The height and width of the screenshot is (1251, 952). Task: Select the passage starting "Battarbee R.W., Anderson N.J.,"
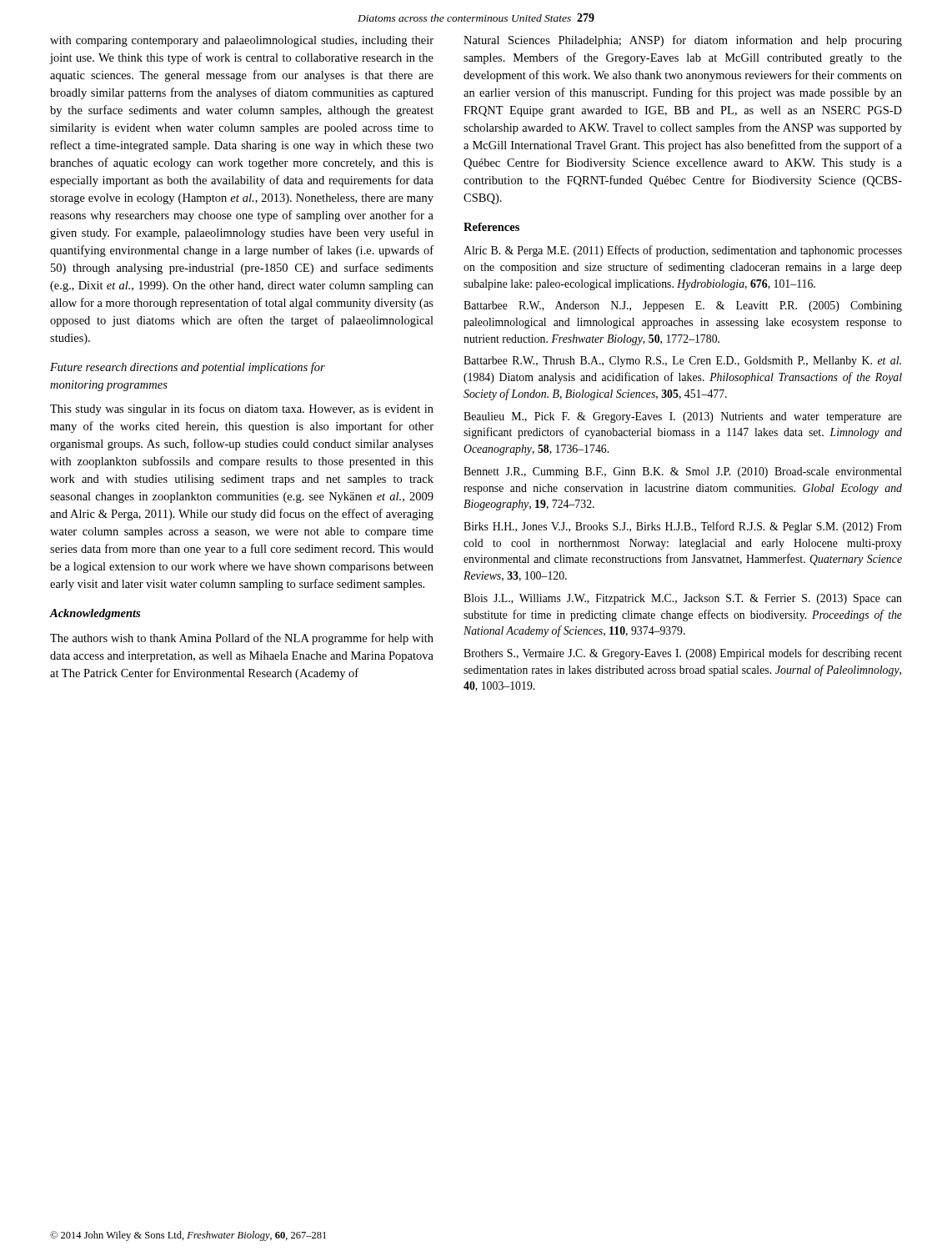(683, 322)
